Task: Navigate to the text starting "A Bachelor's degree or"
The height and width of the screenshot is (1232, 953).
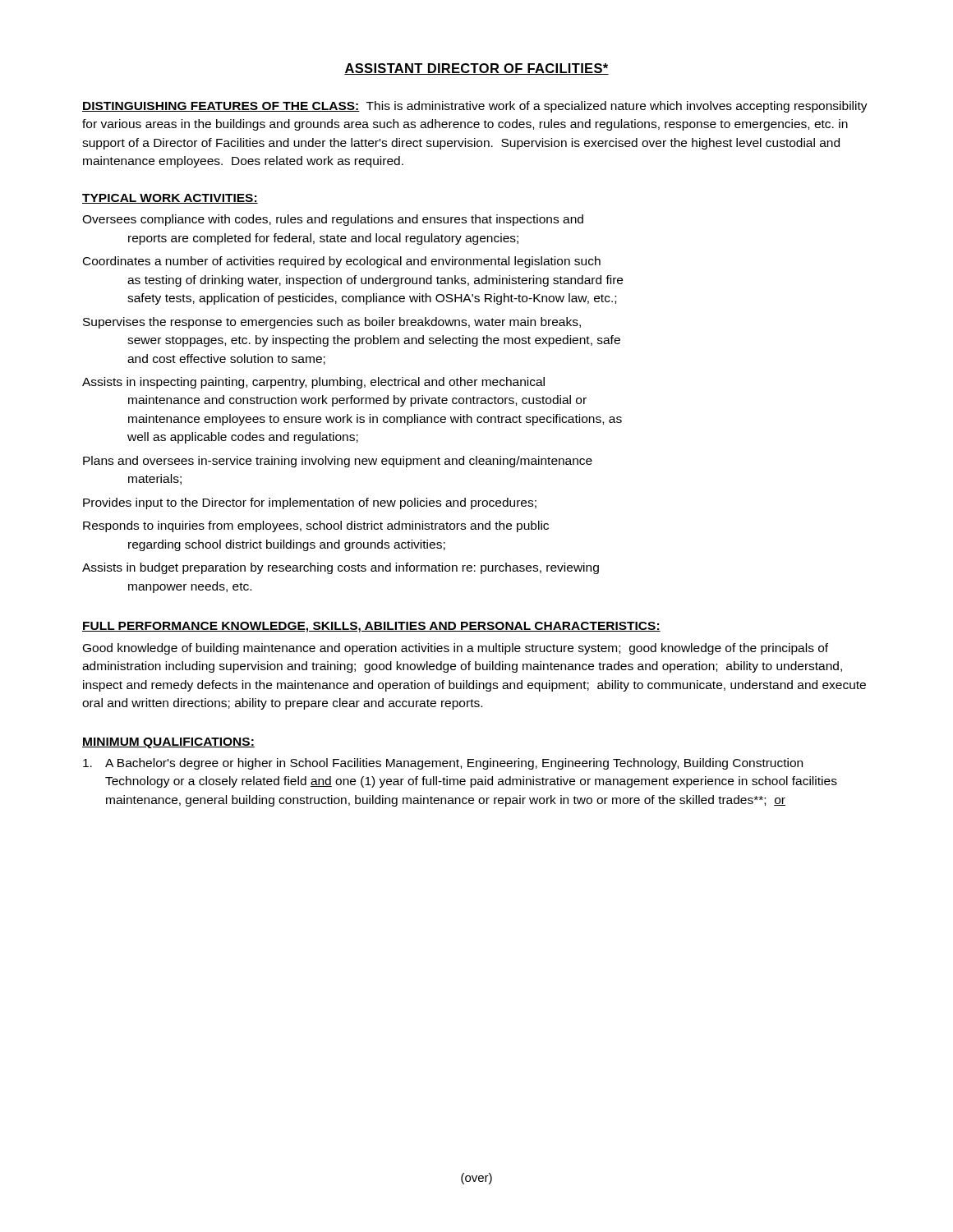Action: [x=476, y=782]
